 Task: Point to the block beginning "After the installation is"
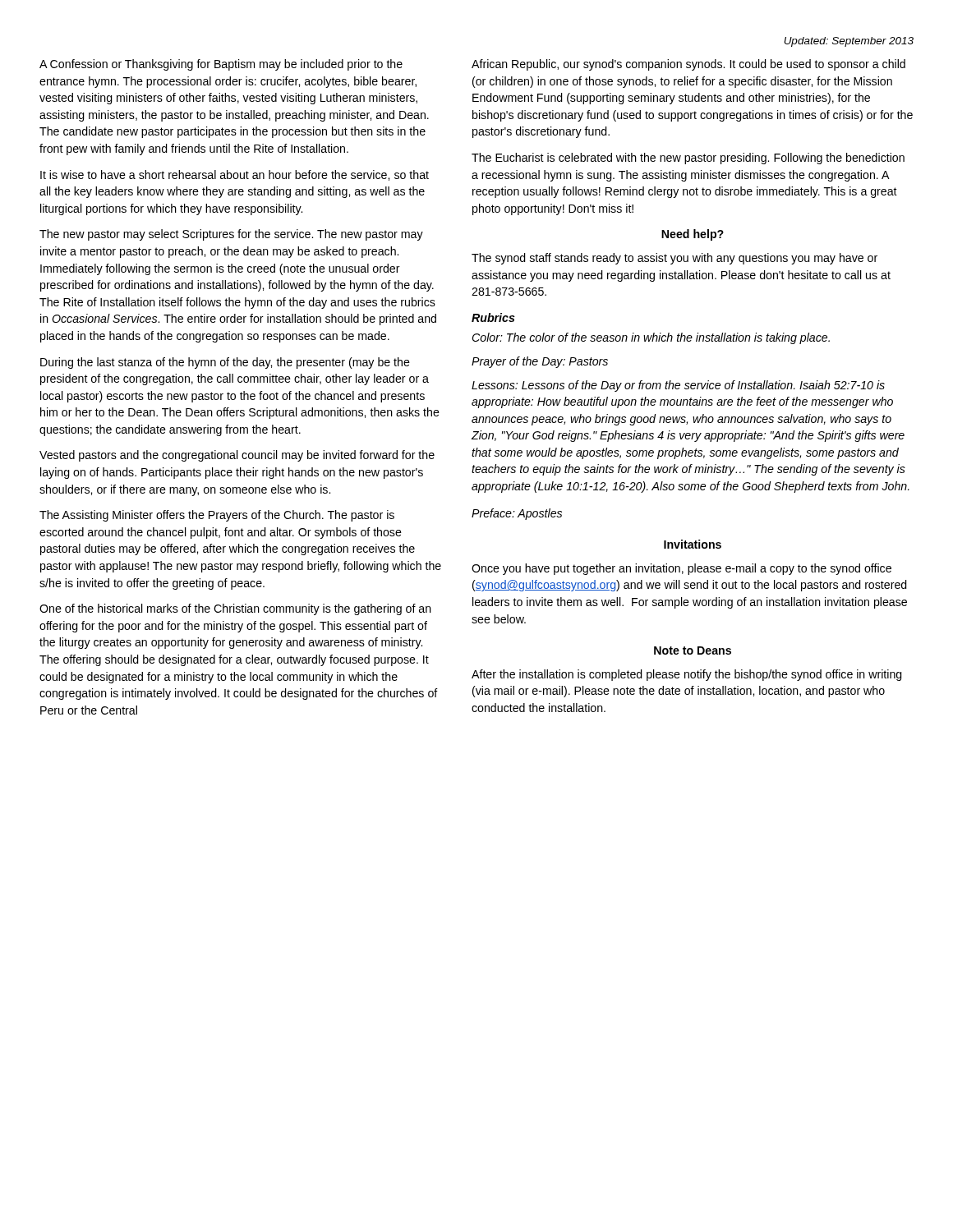687,691
